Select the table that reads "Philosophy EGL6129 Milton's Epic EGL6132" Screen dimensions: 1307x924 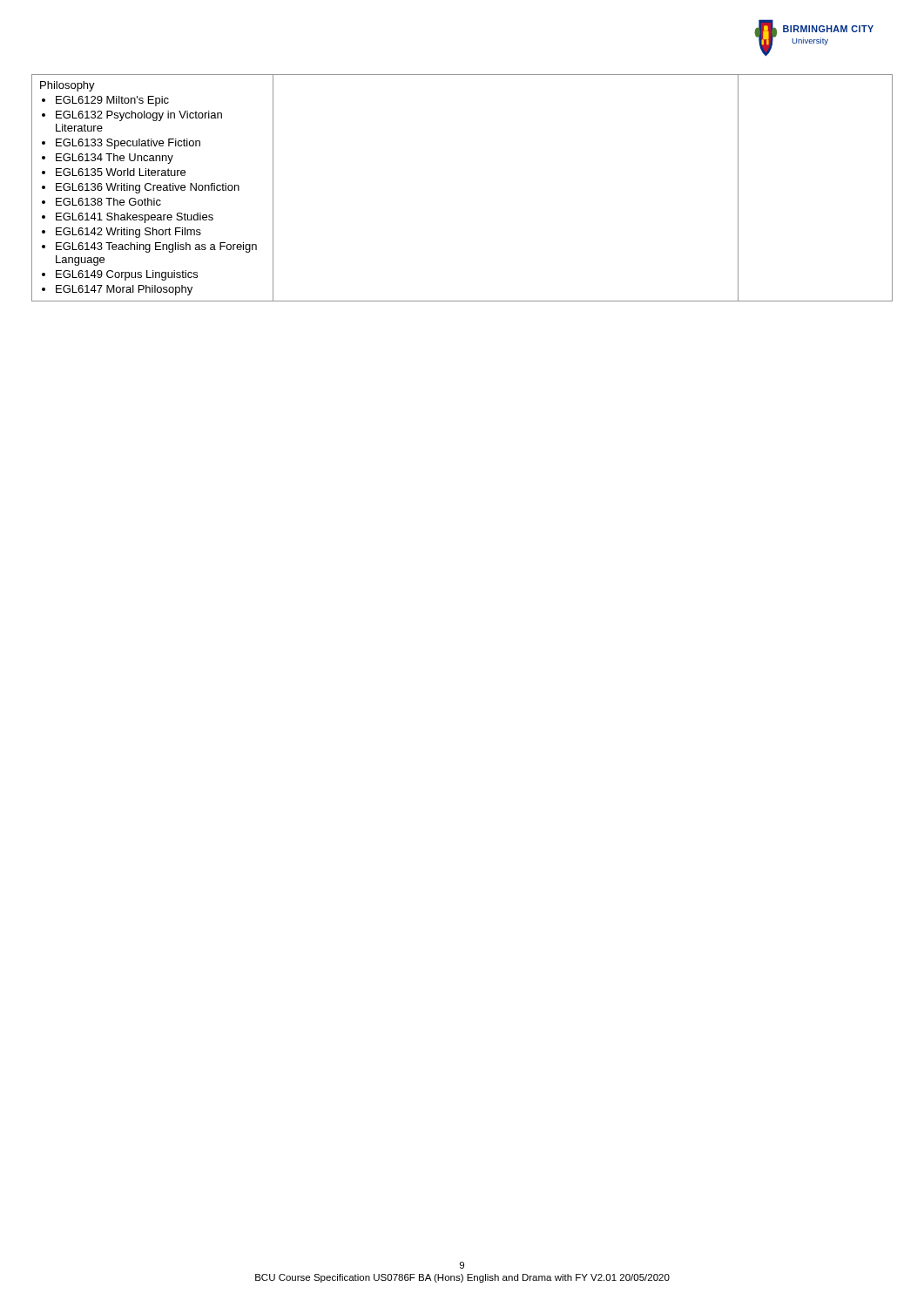point(462,188)
